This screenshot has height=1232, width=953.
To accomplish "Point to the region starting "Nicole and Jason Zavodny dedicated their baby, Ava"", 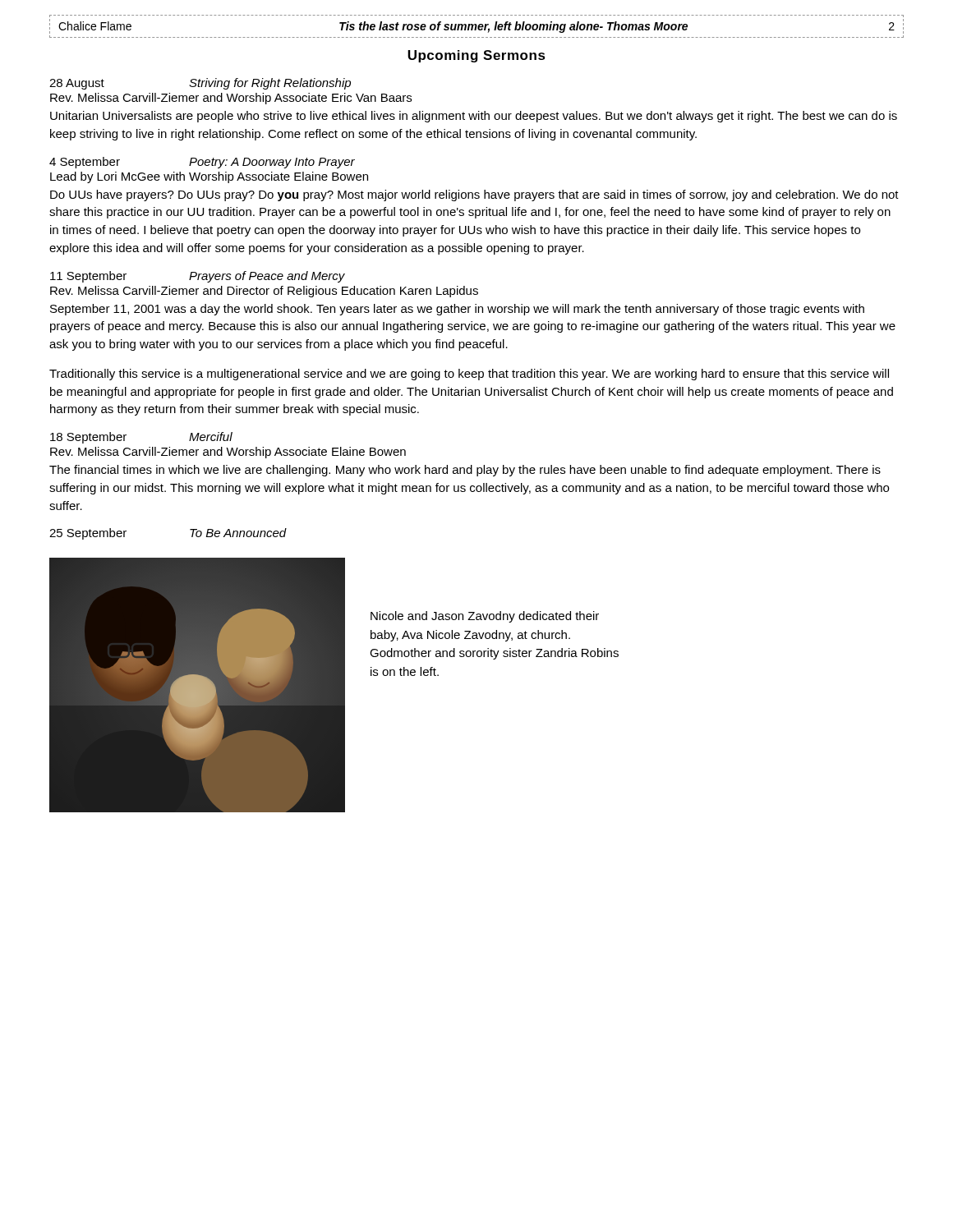I will tap(494, 644).
